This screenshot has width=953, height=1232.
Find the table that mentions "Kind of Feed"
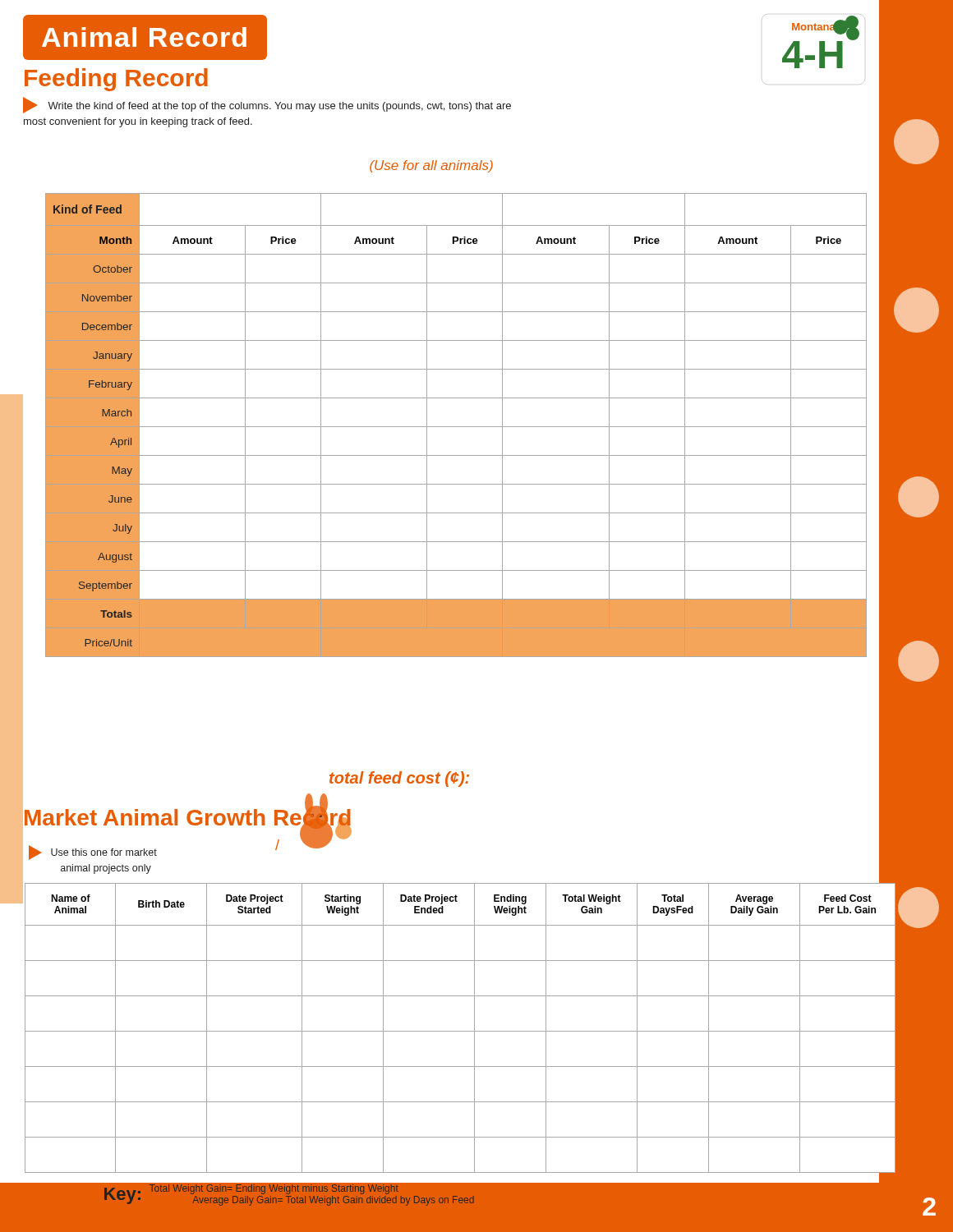tap(456, 425)
